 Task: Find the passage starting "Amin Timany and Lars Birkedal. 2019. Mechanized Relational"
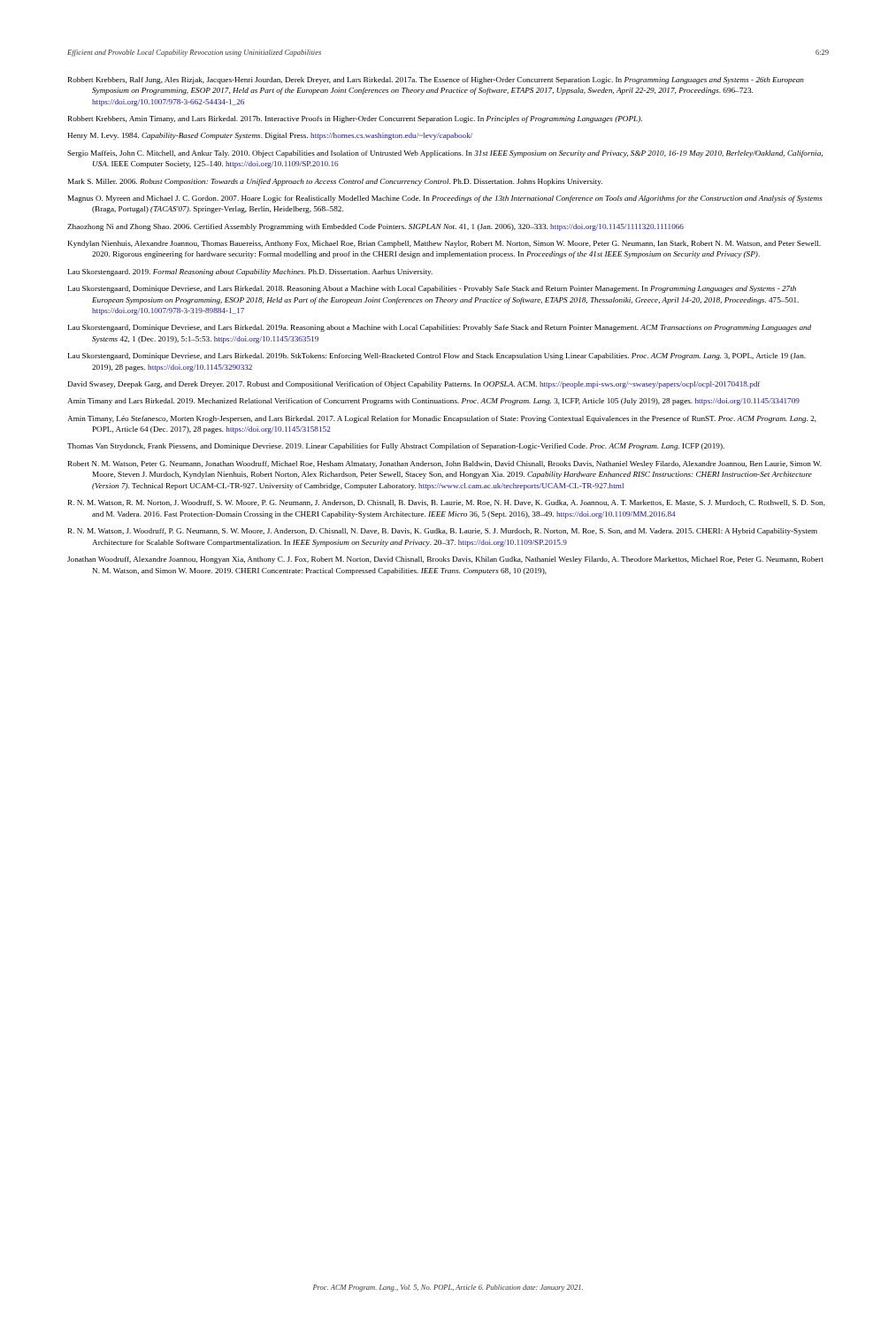(x=433, y=401)
